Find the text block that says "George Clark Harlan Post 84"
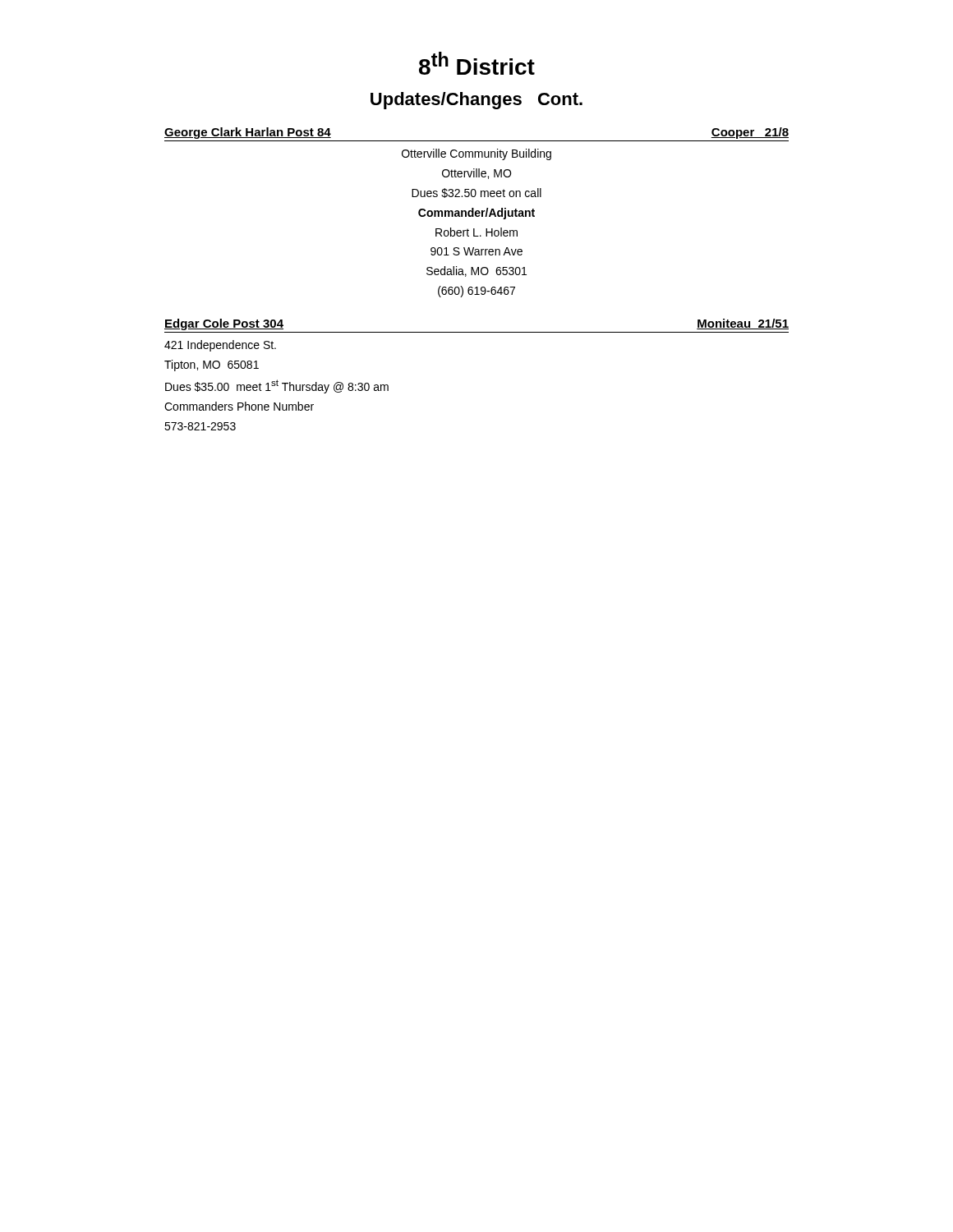Screen dimensions: 1232x953 click(x=476, y=213)
